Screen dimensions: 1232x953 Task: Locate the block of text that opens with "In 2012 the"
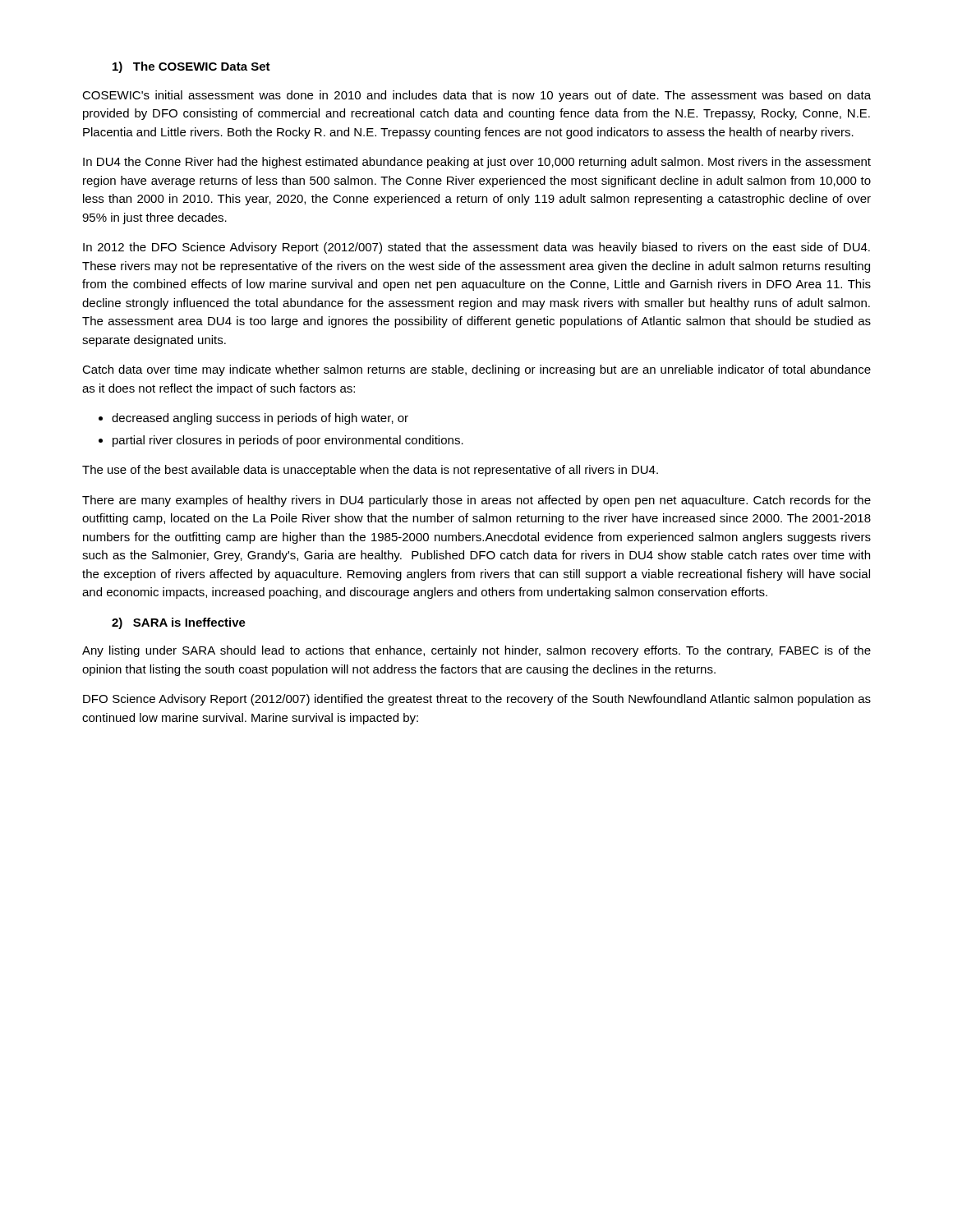click(x=476, y=293)
